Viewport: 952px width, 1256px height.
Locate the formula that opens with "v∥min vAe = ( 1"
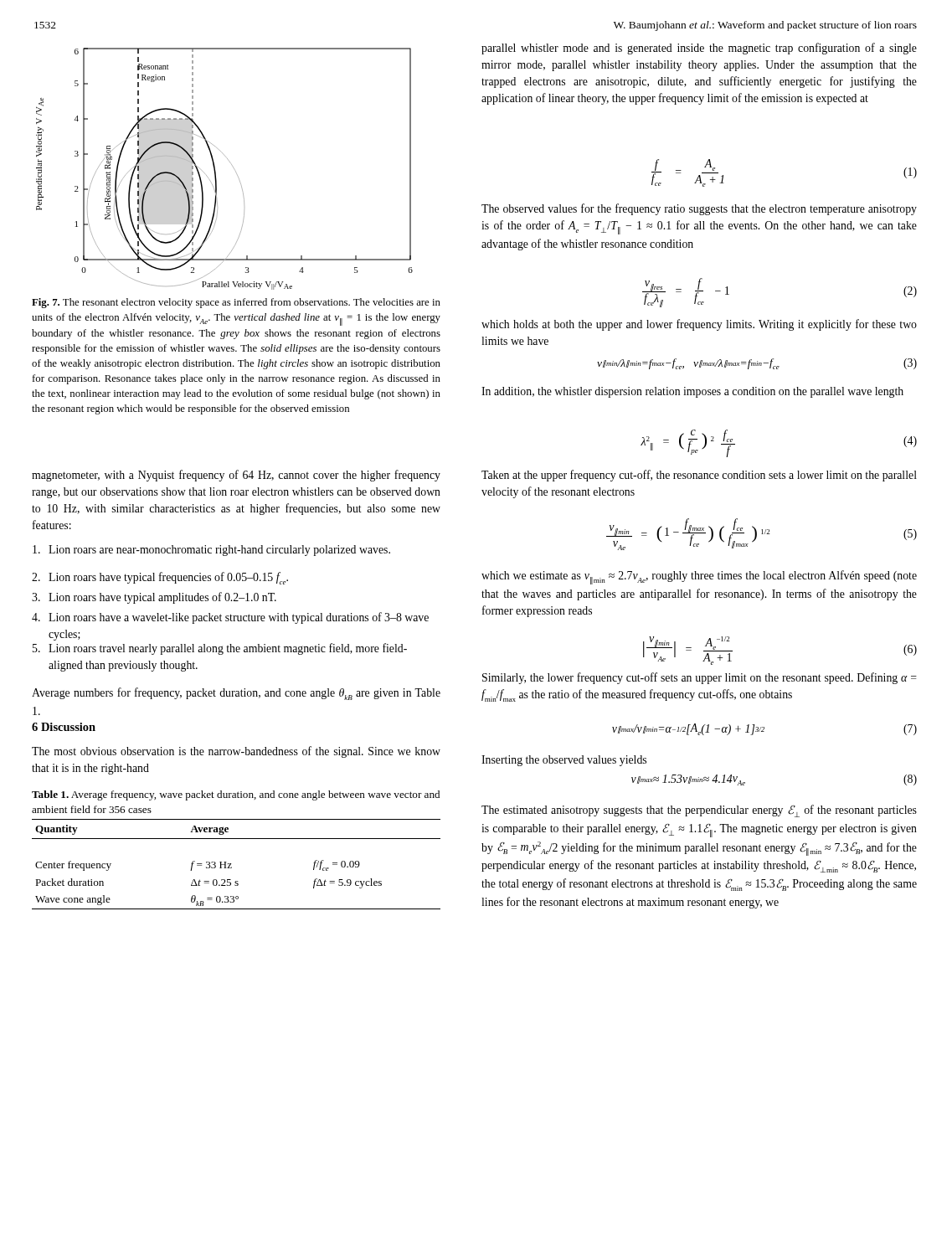pyautogui.click(x=699, y=534)
